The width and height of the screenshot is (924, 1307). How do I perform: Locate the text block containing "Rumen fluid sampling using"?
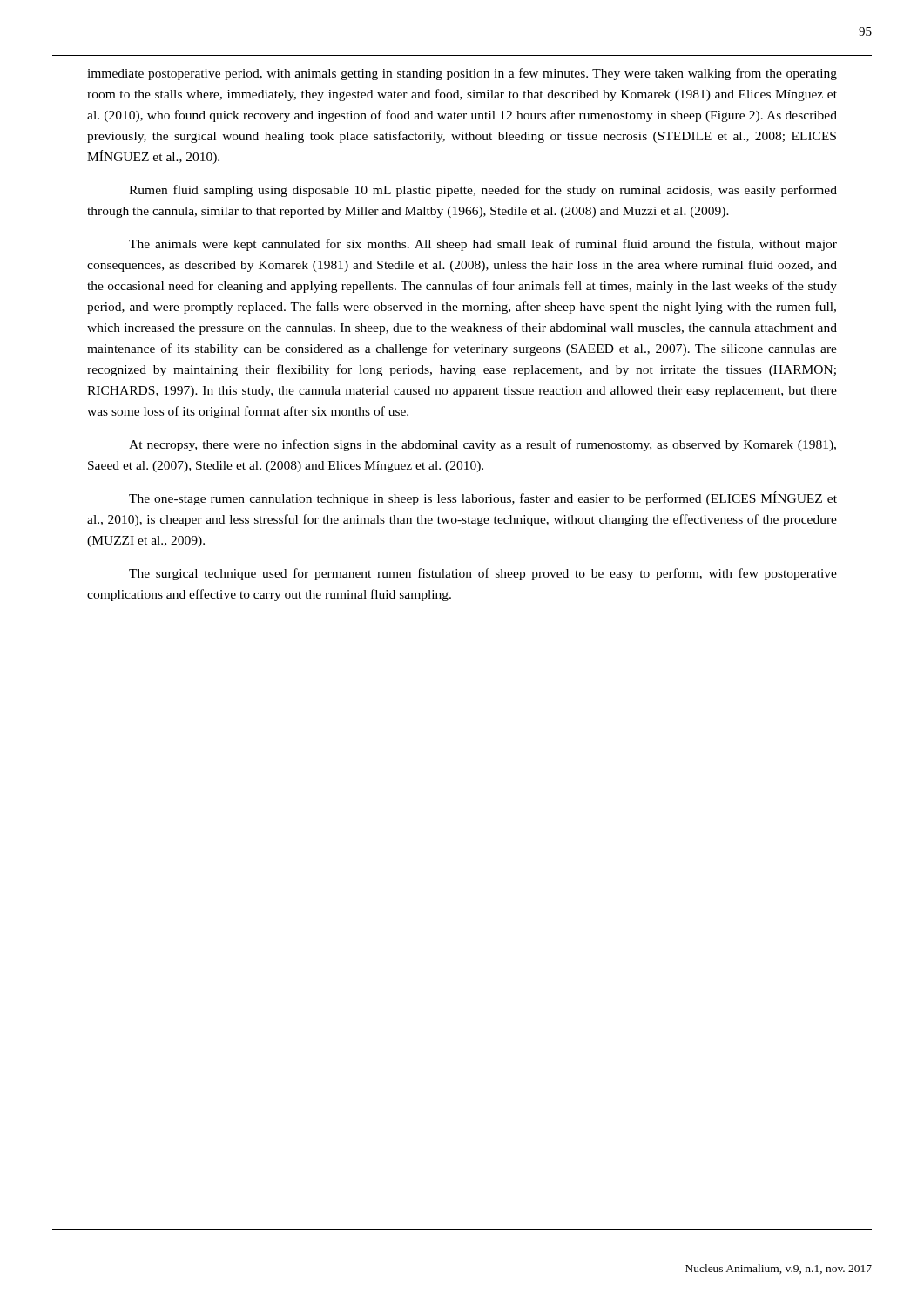462,200
